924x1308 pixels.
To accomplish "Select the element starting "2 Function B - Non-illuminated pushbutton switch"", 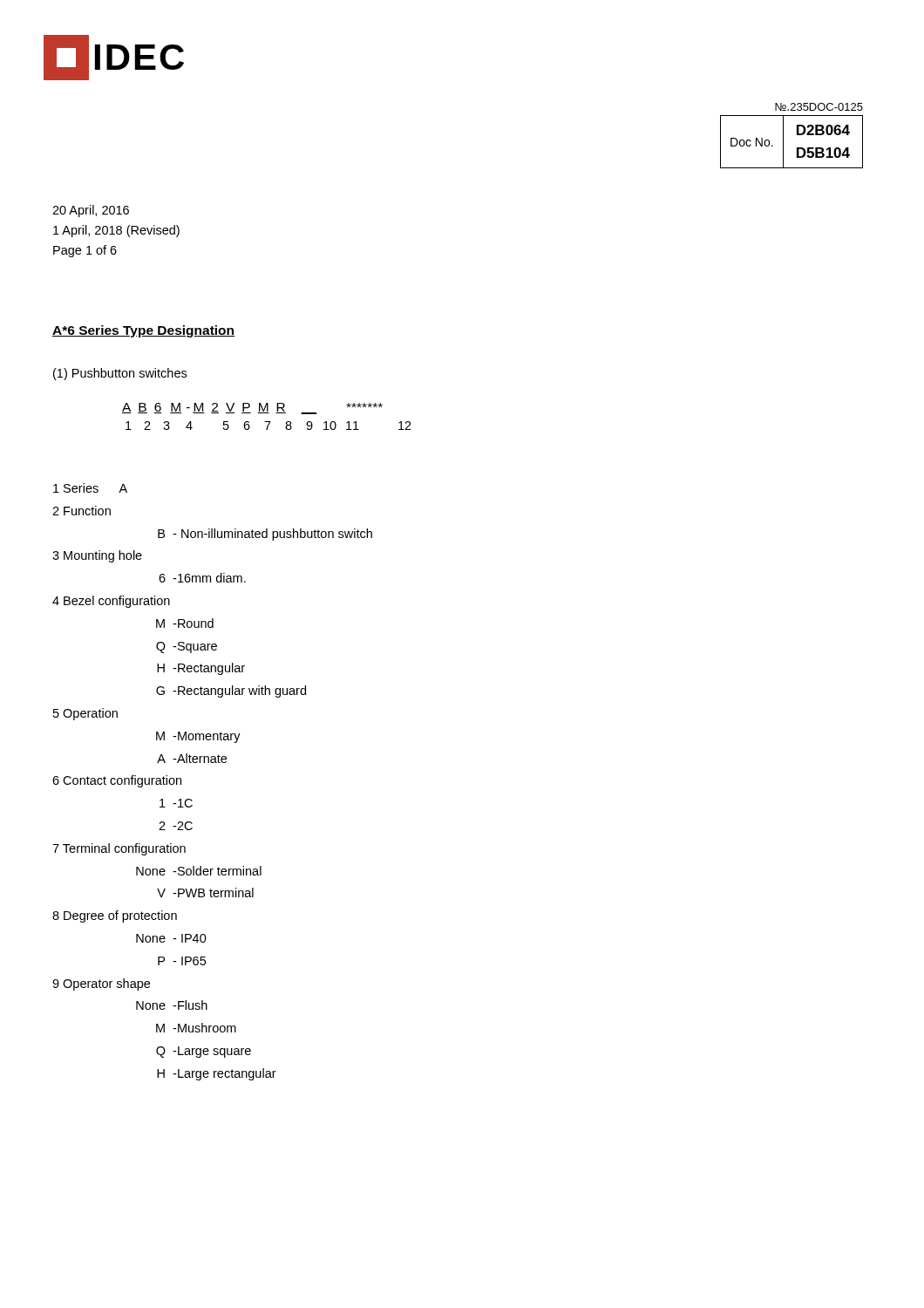I will coord(213,525).
